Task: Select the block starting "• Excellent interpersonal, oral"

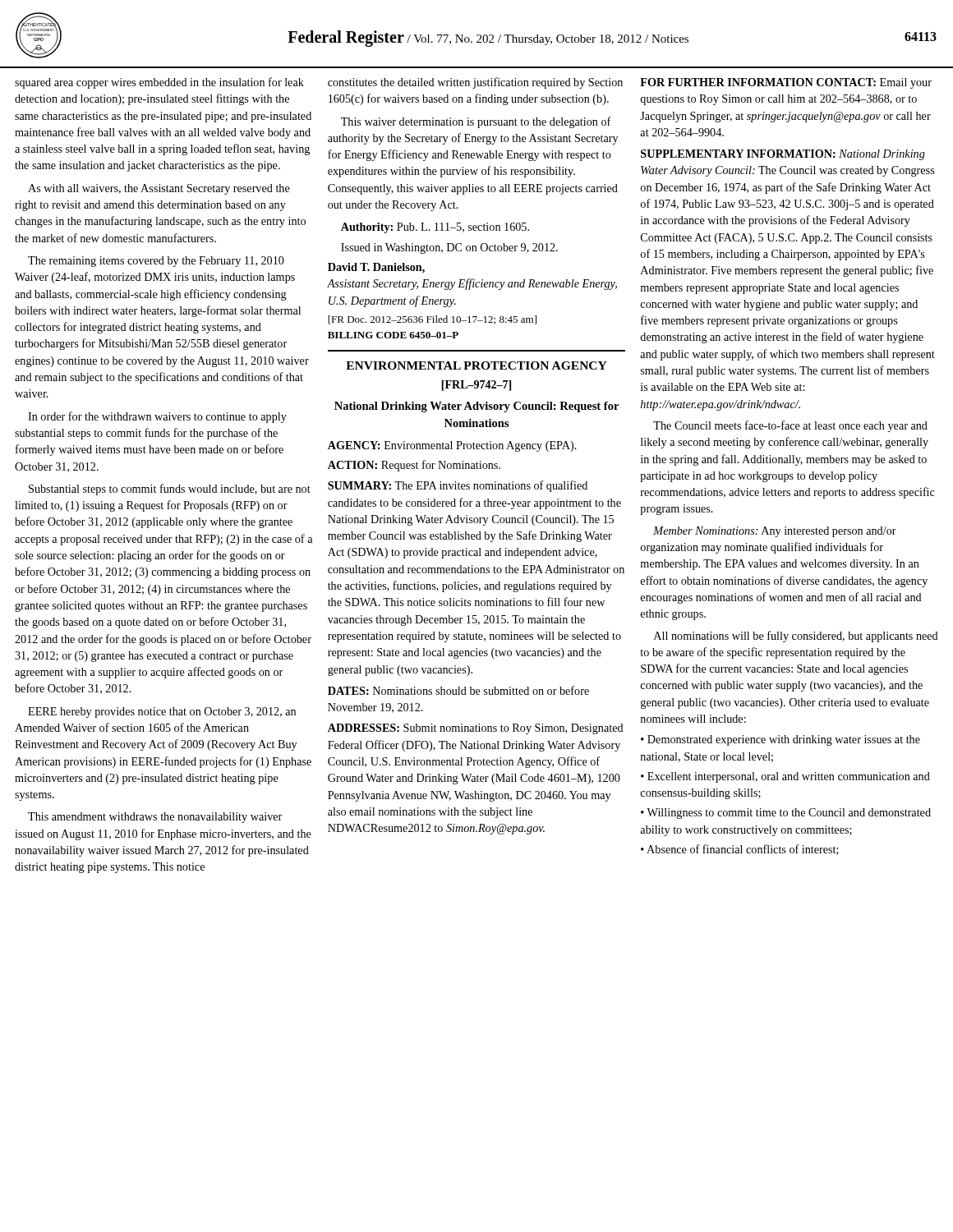Action: [x=789, y=784]
